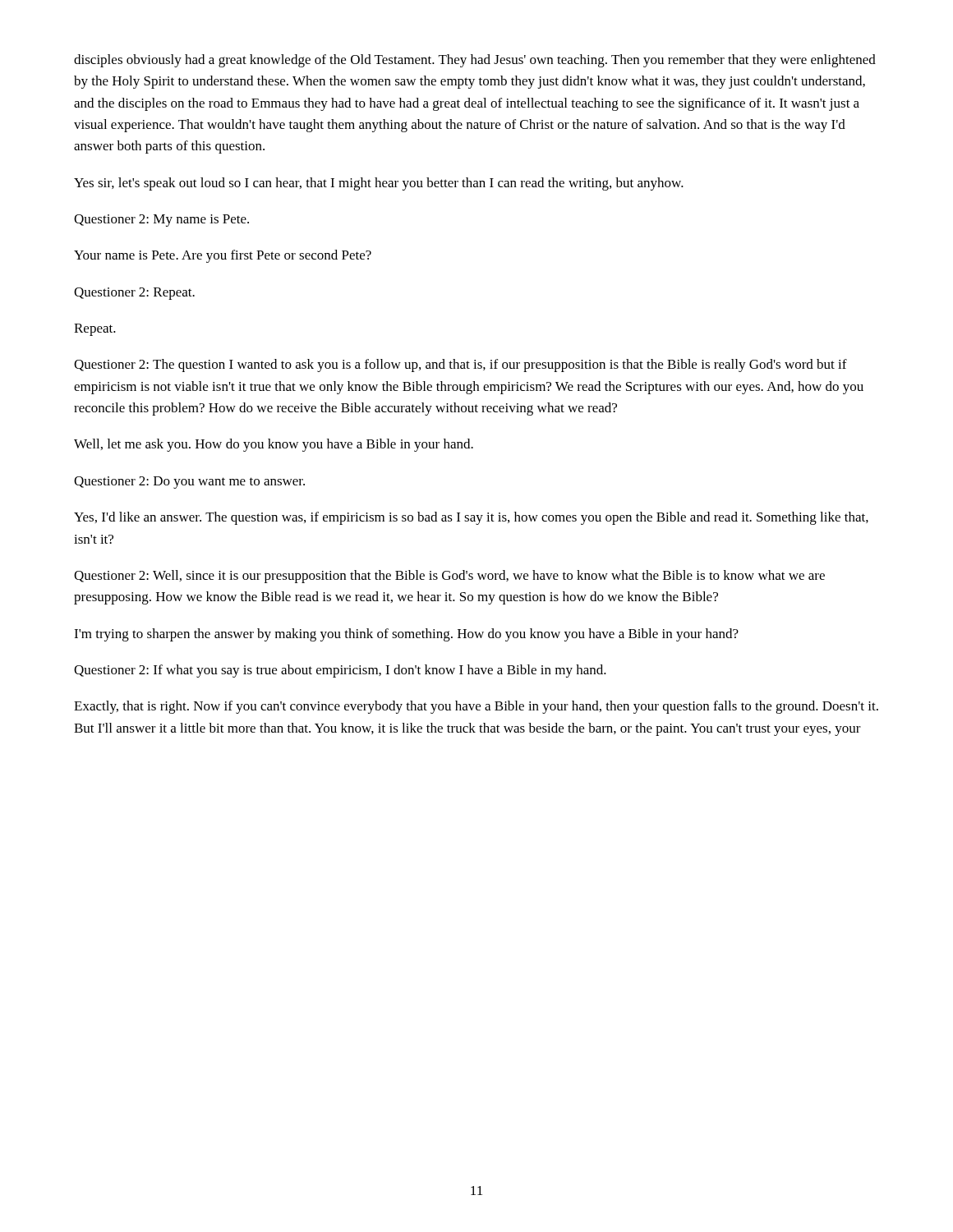Screen dimensions: 1232x953
Task: Point to the block beginning "disciples obviously had a"
Action: tap(475, 103)
